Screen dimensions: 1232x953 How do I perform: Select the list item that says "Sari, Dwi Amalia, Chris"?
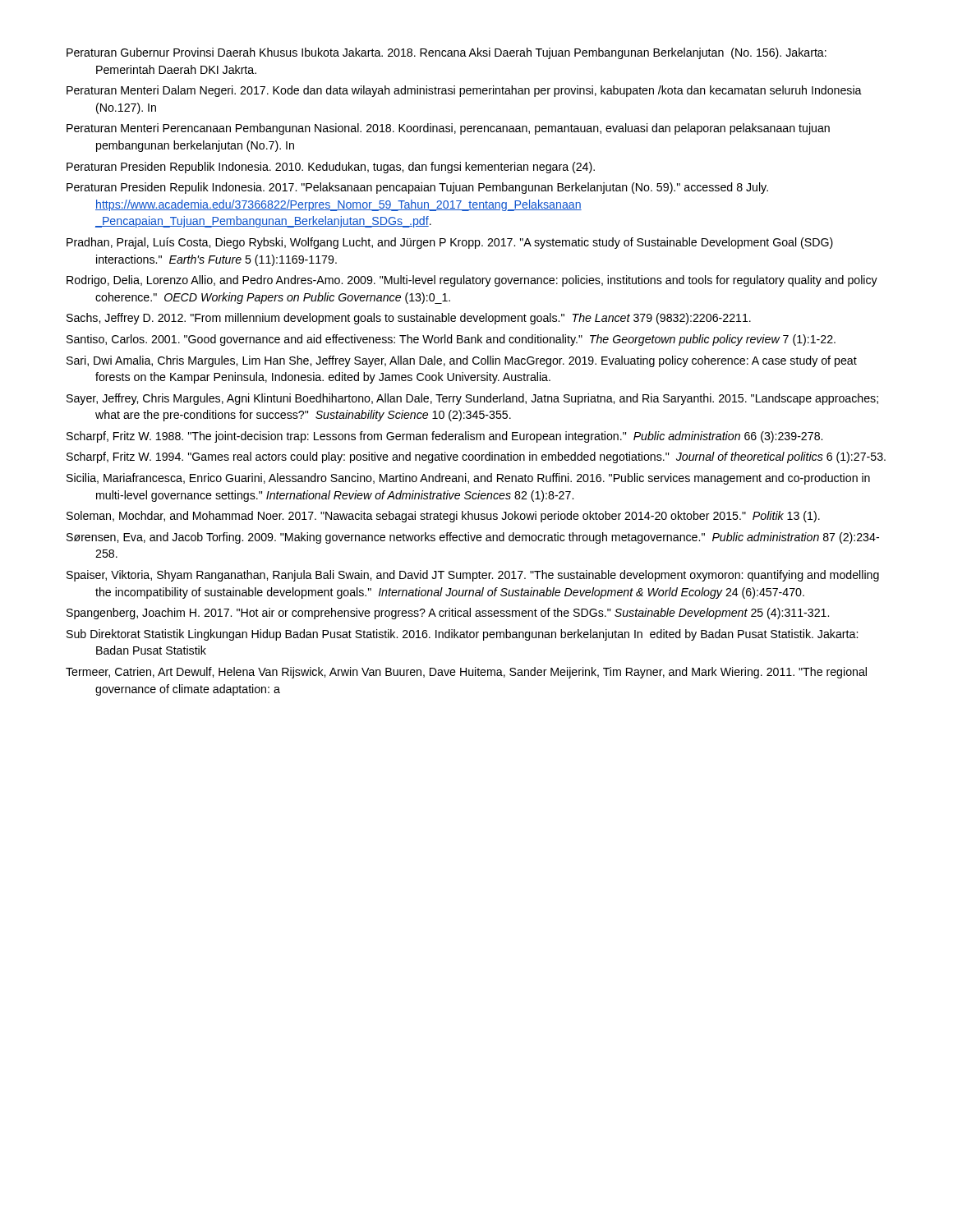(461, 369)
